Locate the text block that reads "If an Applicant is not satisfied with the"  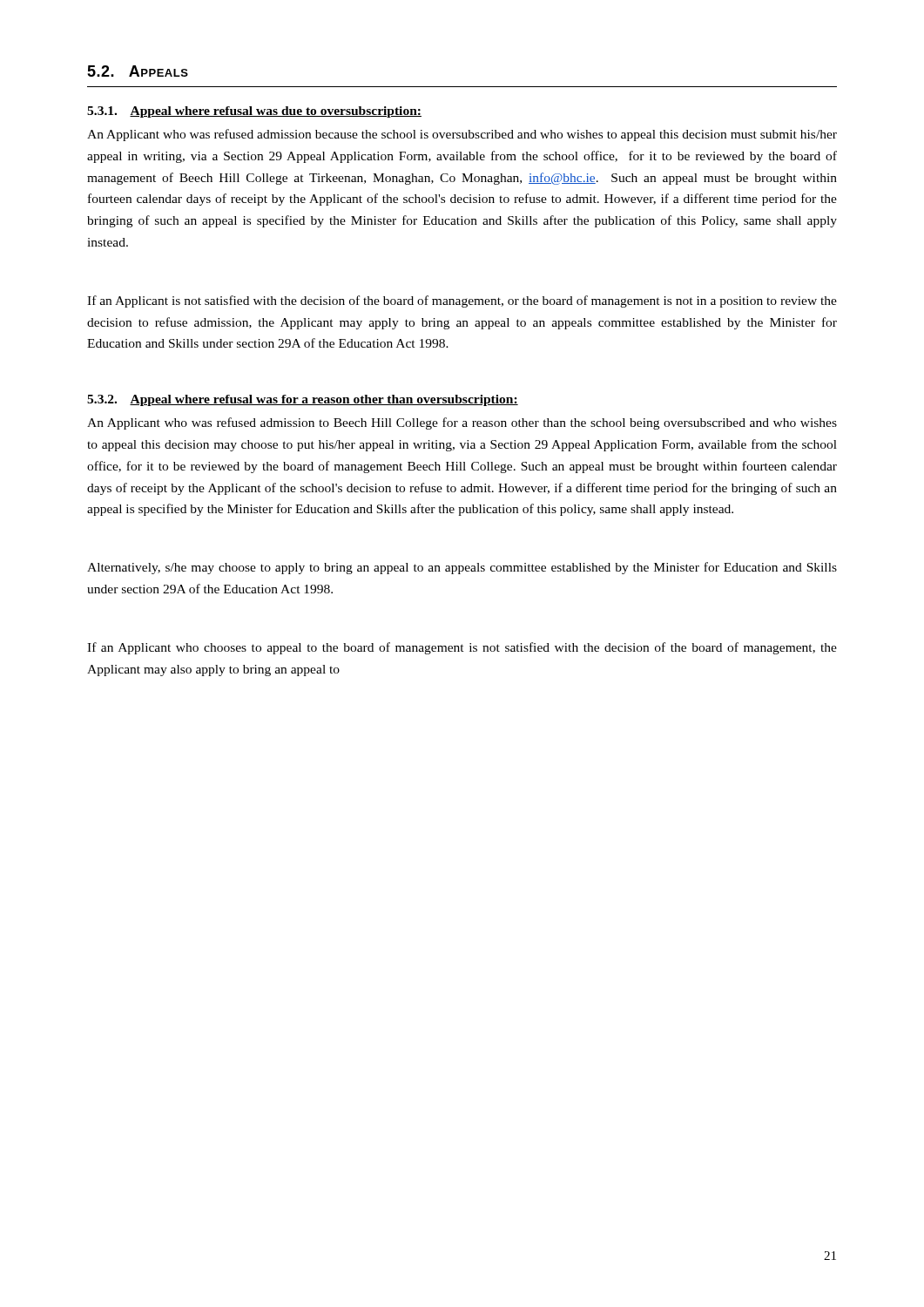(x=462, y=322)
